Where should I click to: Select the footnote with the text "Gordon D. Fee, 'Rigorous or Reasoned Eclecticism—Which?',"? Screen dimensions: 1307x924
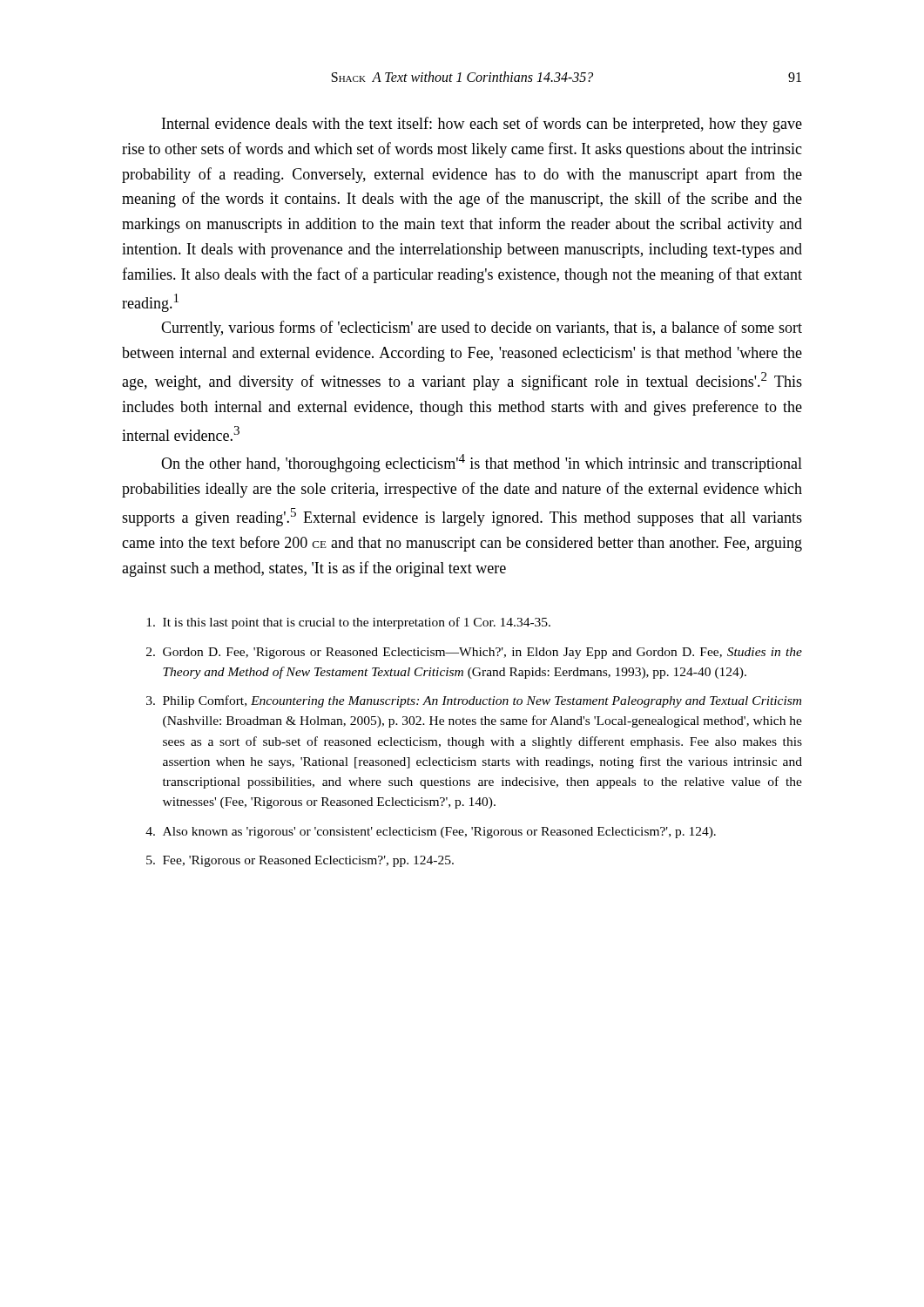pyautogui.click(x=462, y=661)
